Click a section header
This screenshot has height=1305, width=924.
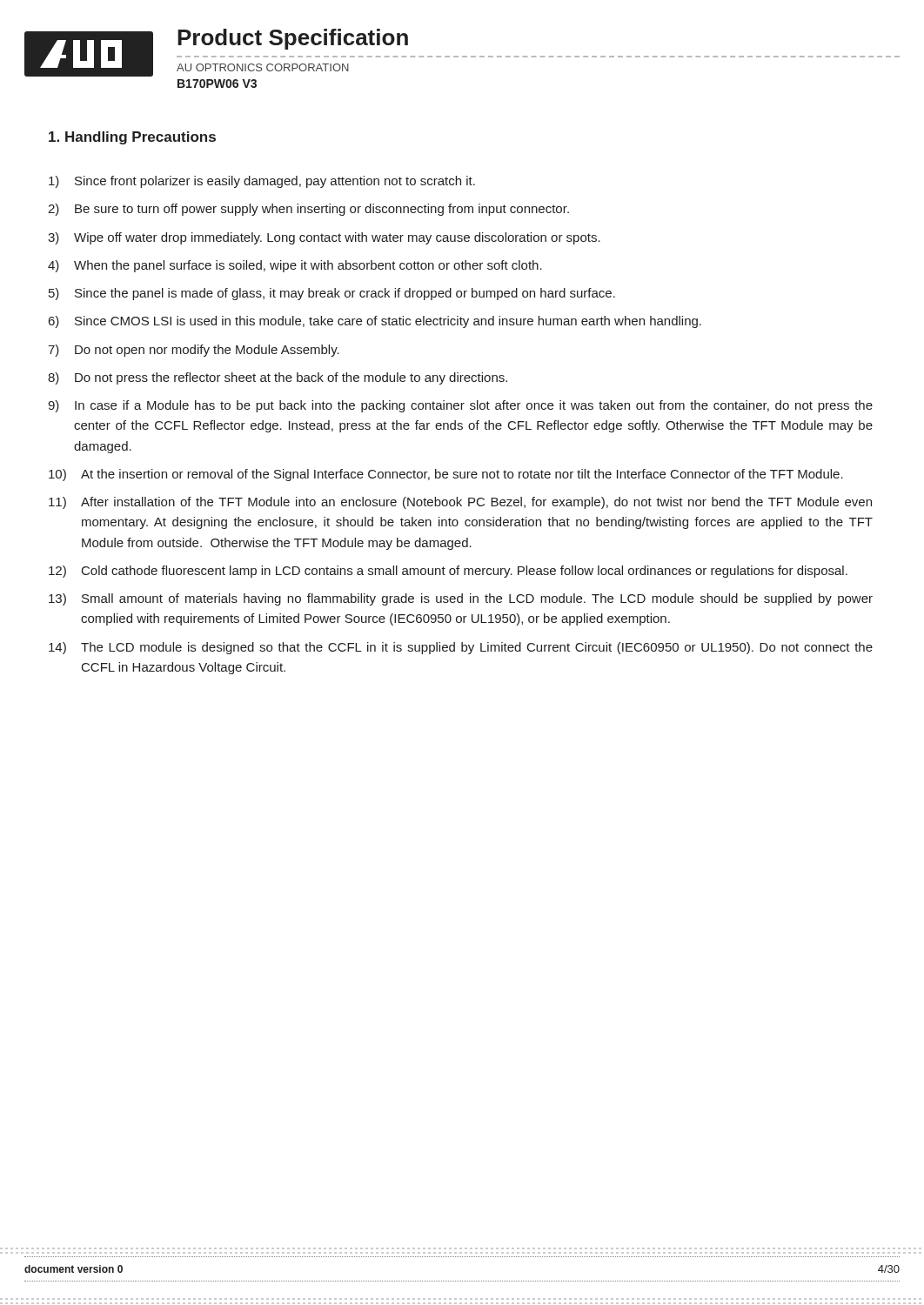(132, 137)
